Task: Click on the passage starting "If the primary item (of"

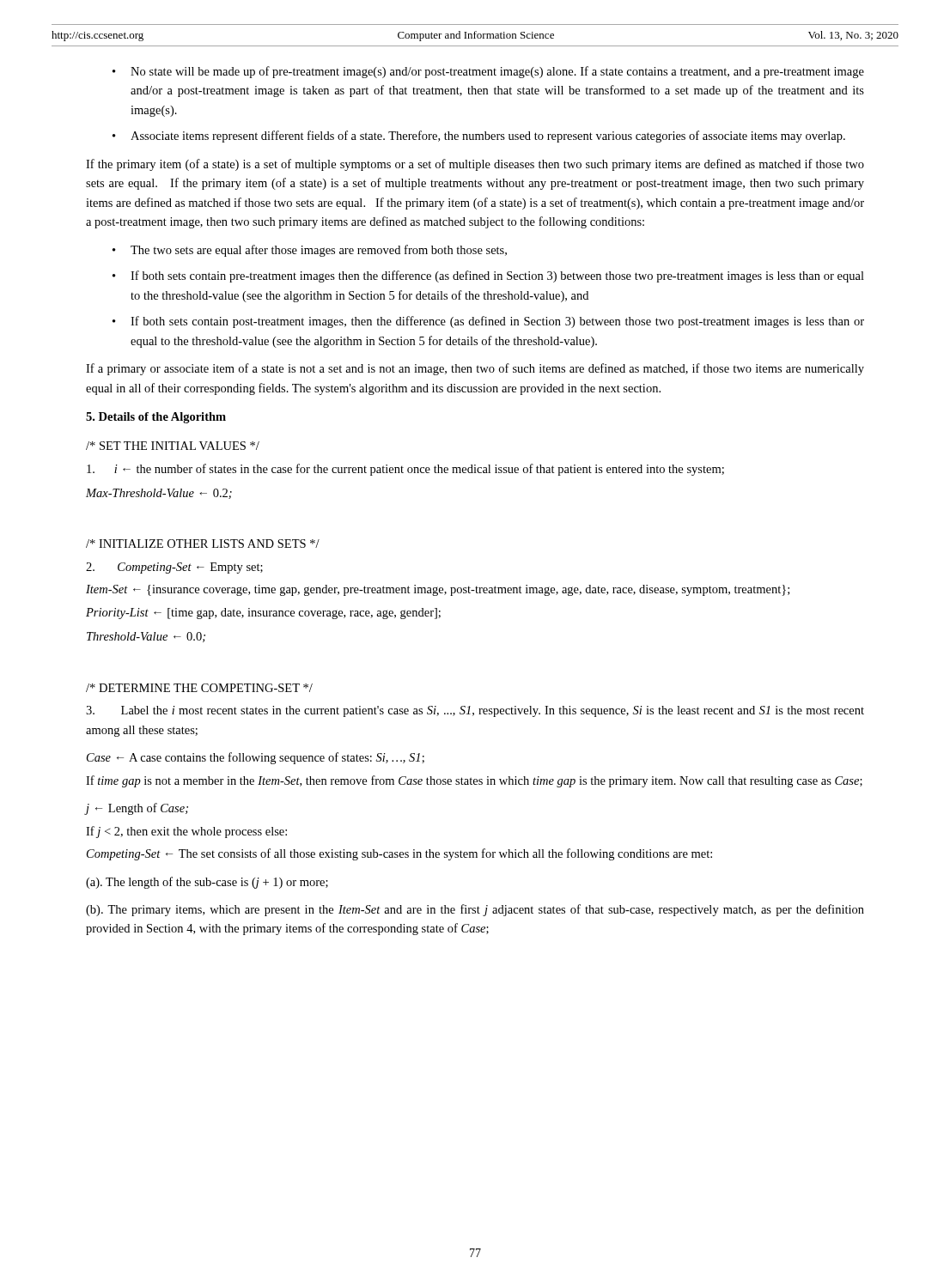Action: 475,193
